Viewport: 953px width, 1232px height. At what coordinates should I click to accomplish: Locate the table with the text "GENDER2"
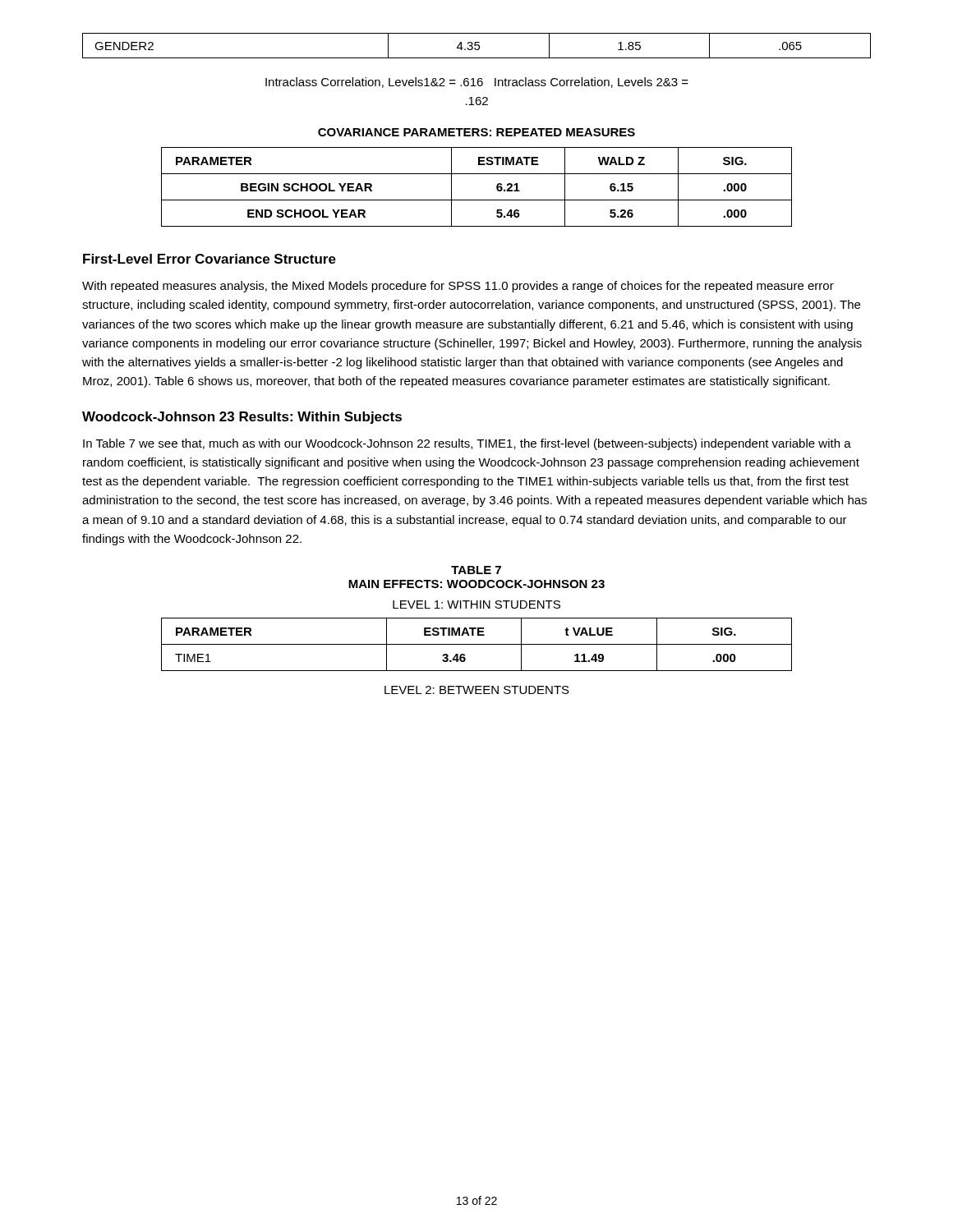point(476,46)
